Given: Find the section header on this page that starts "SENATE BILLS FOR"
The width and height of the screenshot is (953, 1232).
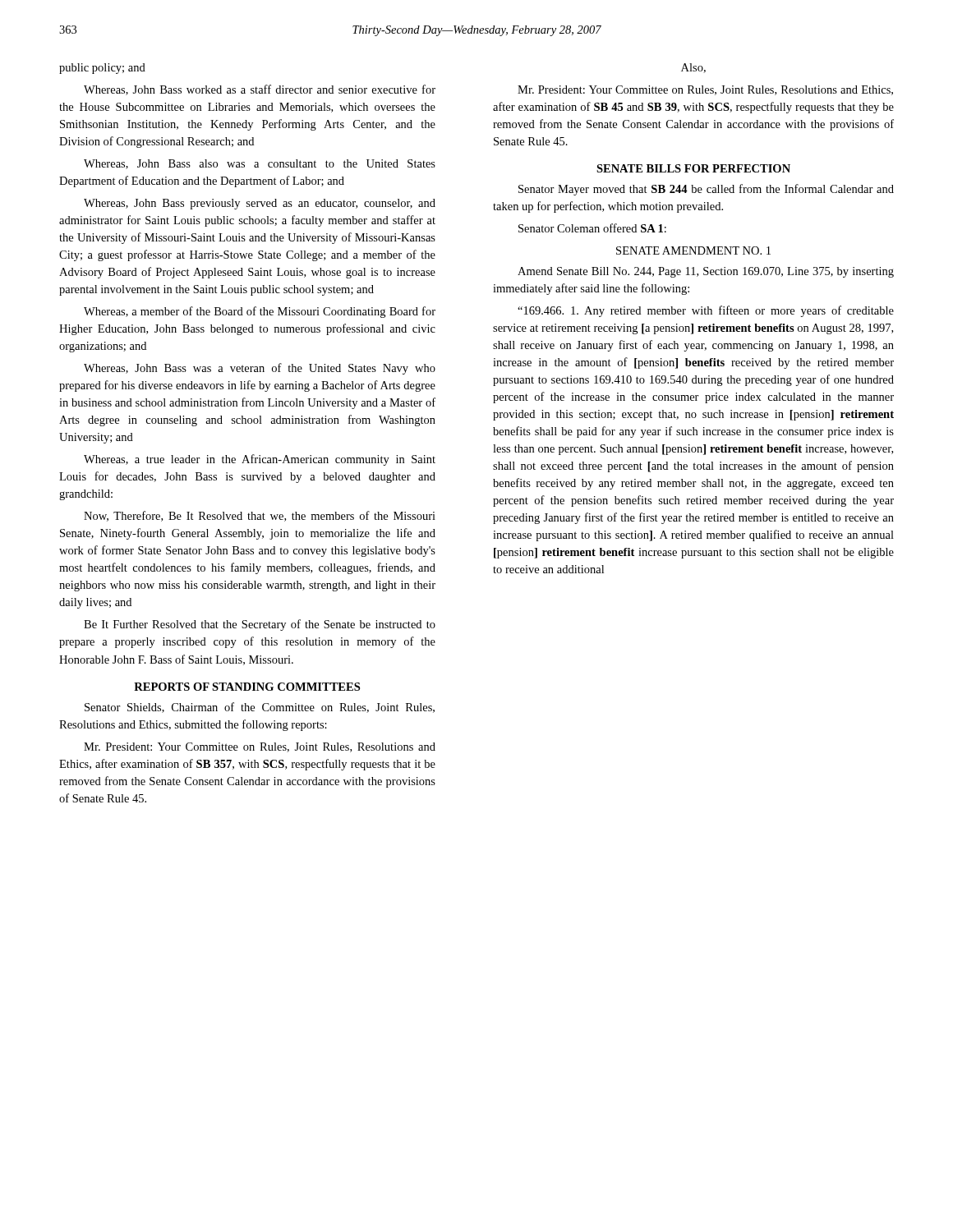Looking at the screenshot, I should click(x=693, y=168).
